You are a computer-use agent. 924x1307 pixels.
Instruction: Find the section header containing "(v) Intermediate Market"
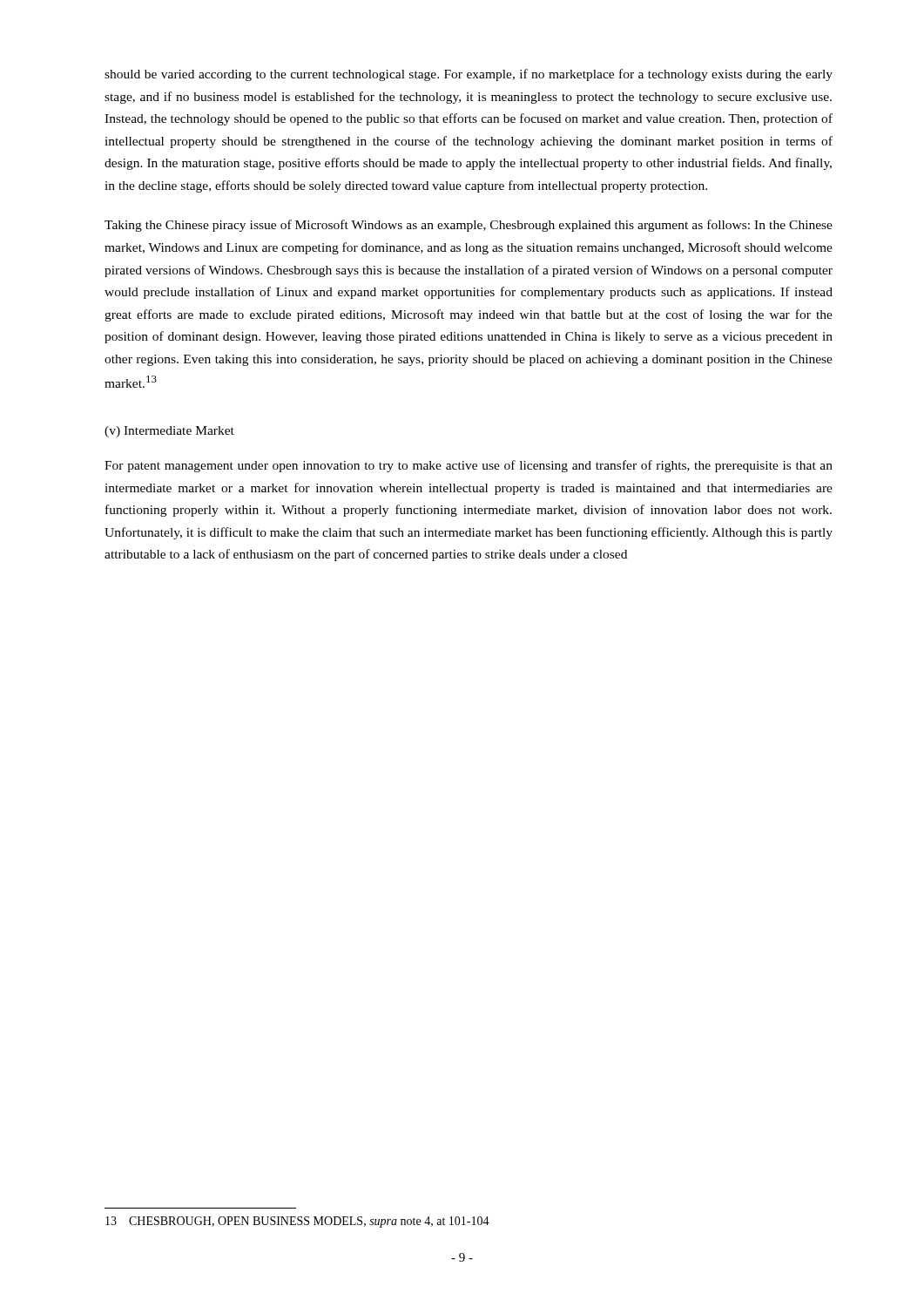[169, 430]
